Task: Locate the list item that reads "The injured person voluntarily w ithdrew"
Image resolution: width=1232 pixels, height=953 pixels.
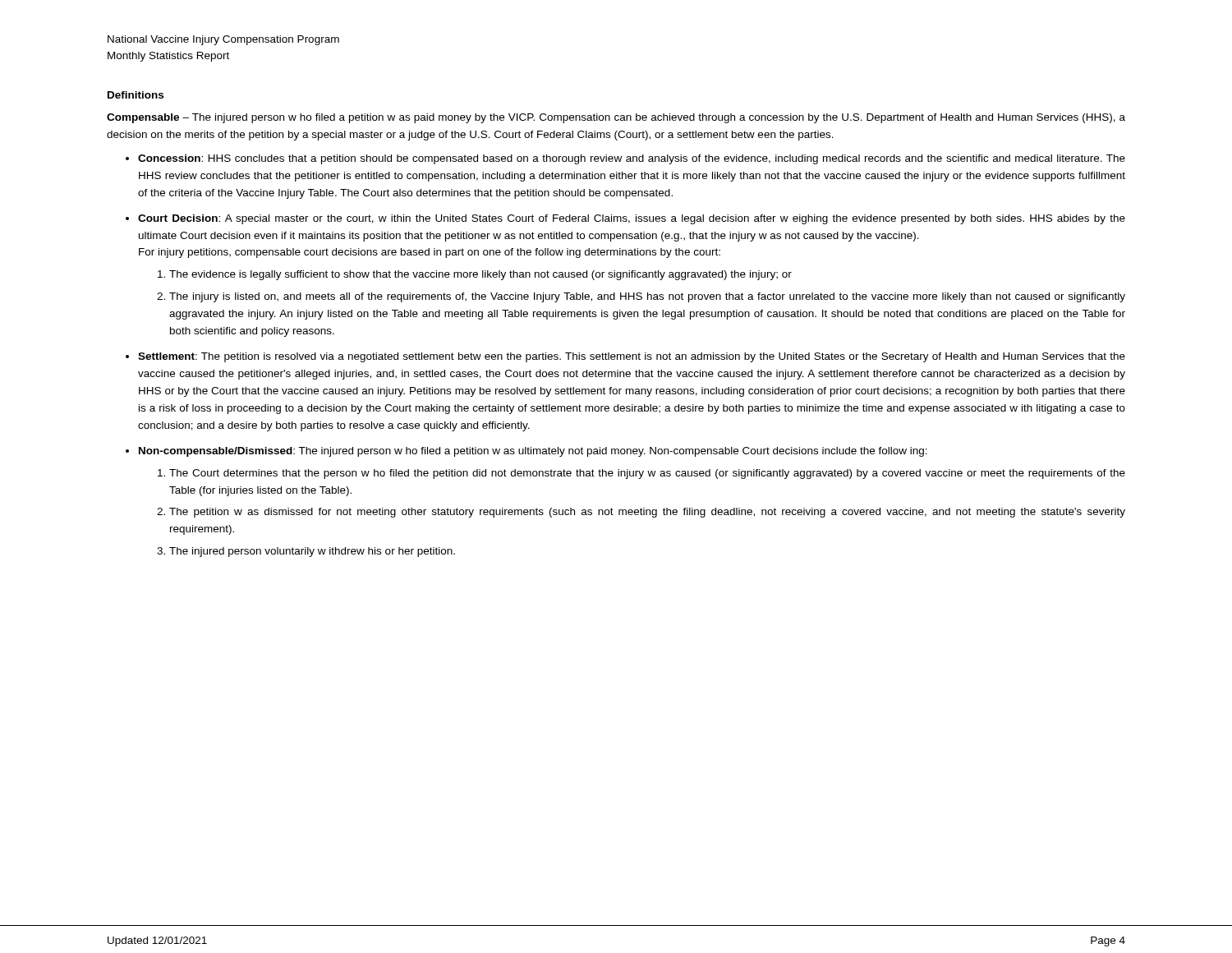Action: click(x=312, y=551)
